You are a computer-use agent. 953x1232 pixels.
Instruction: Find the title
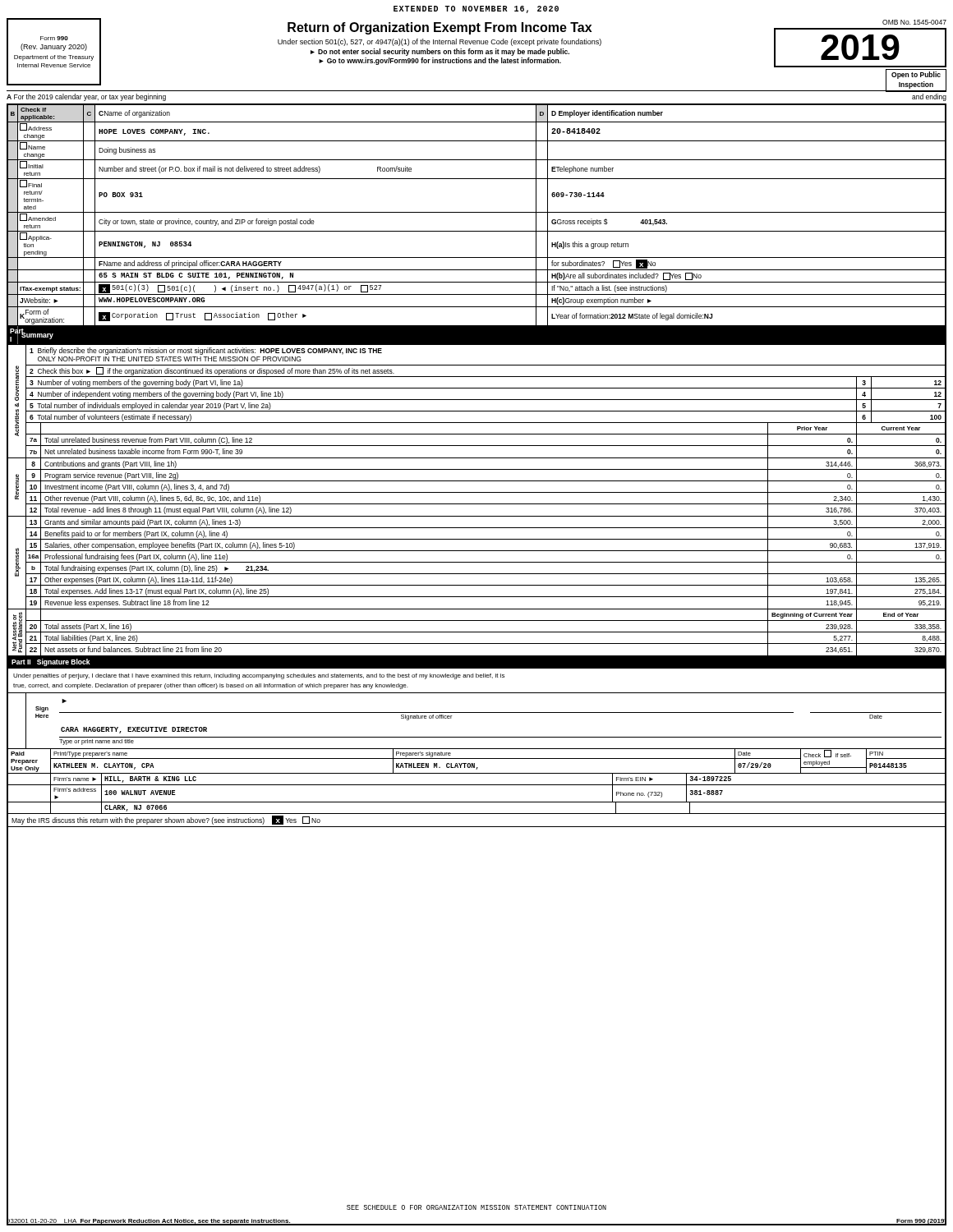click(x=440, y=42)
